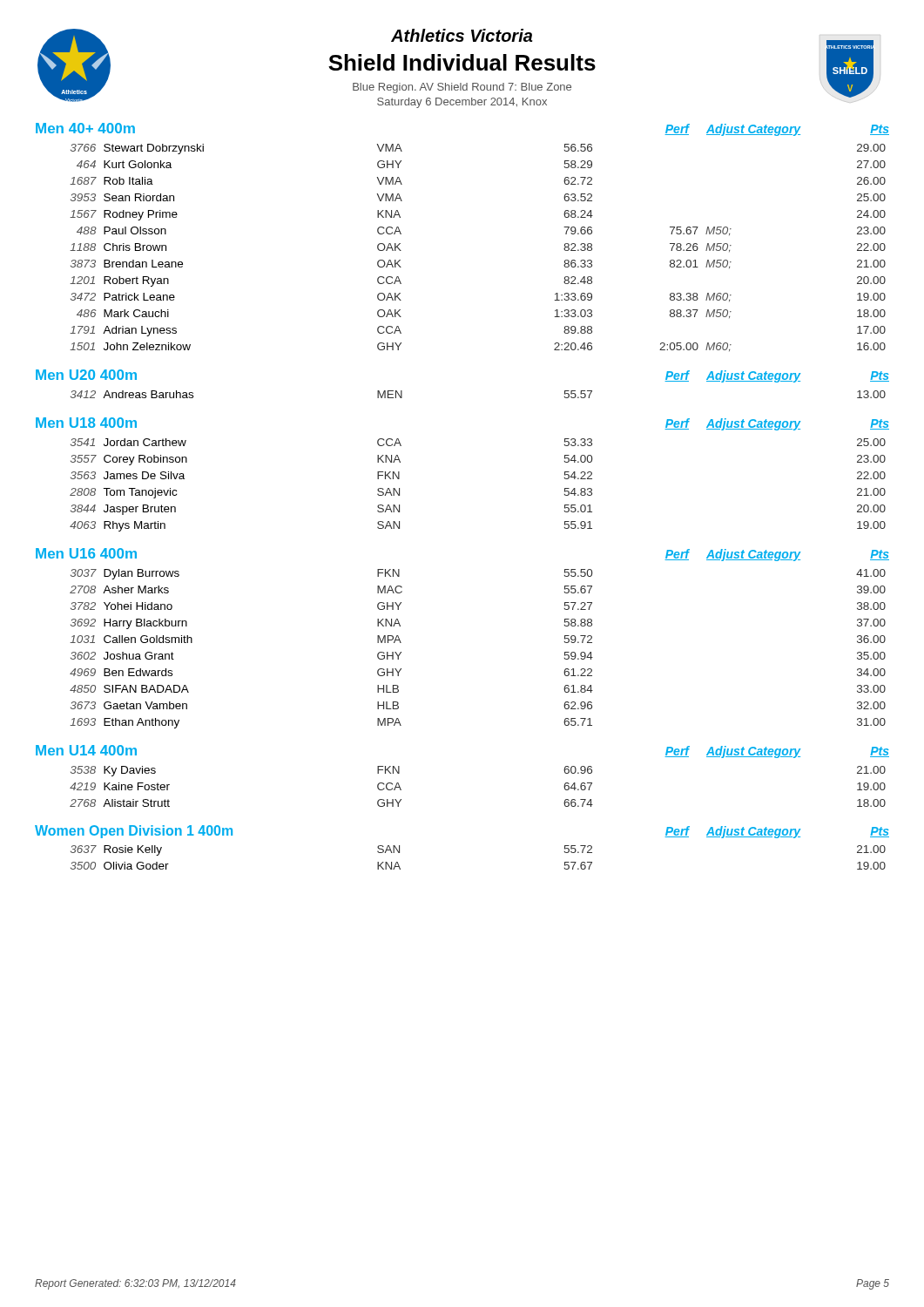
Task: Click on the table containing "Jasper Bruten"
Action: point(462,484)
